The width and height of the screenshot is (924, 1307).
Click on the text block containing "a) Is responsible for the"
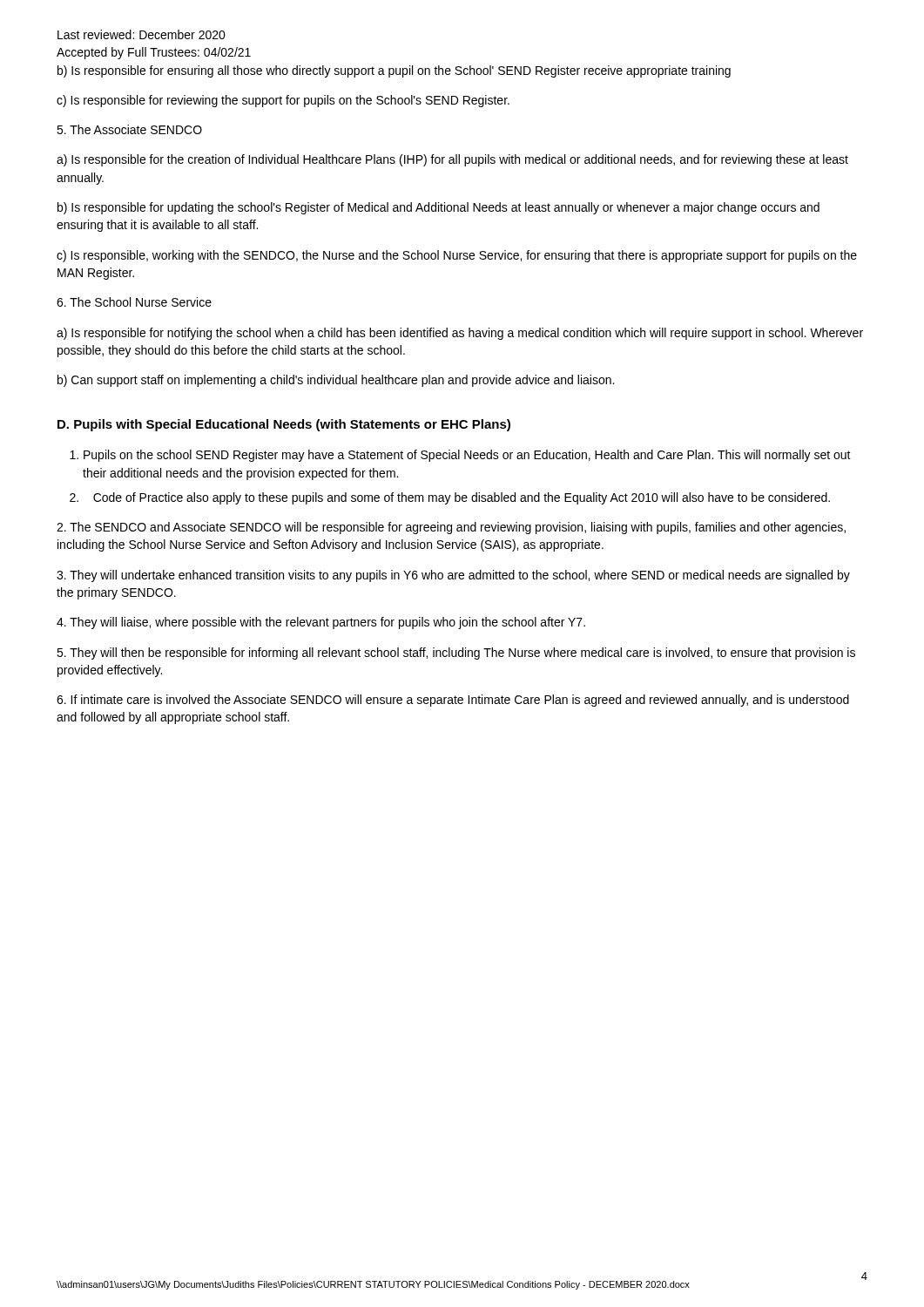(x=452, y=169)
